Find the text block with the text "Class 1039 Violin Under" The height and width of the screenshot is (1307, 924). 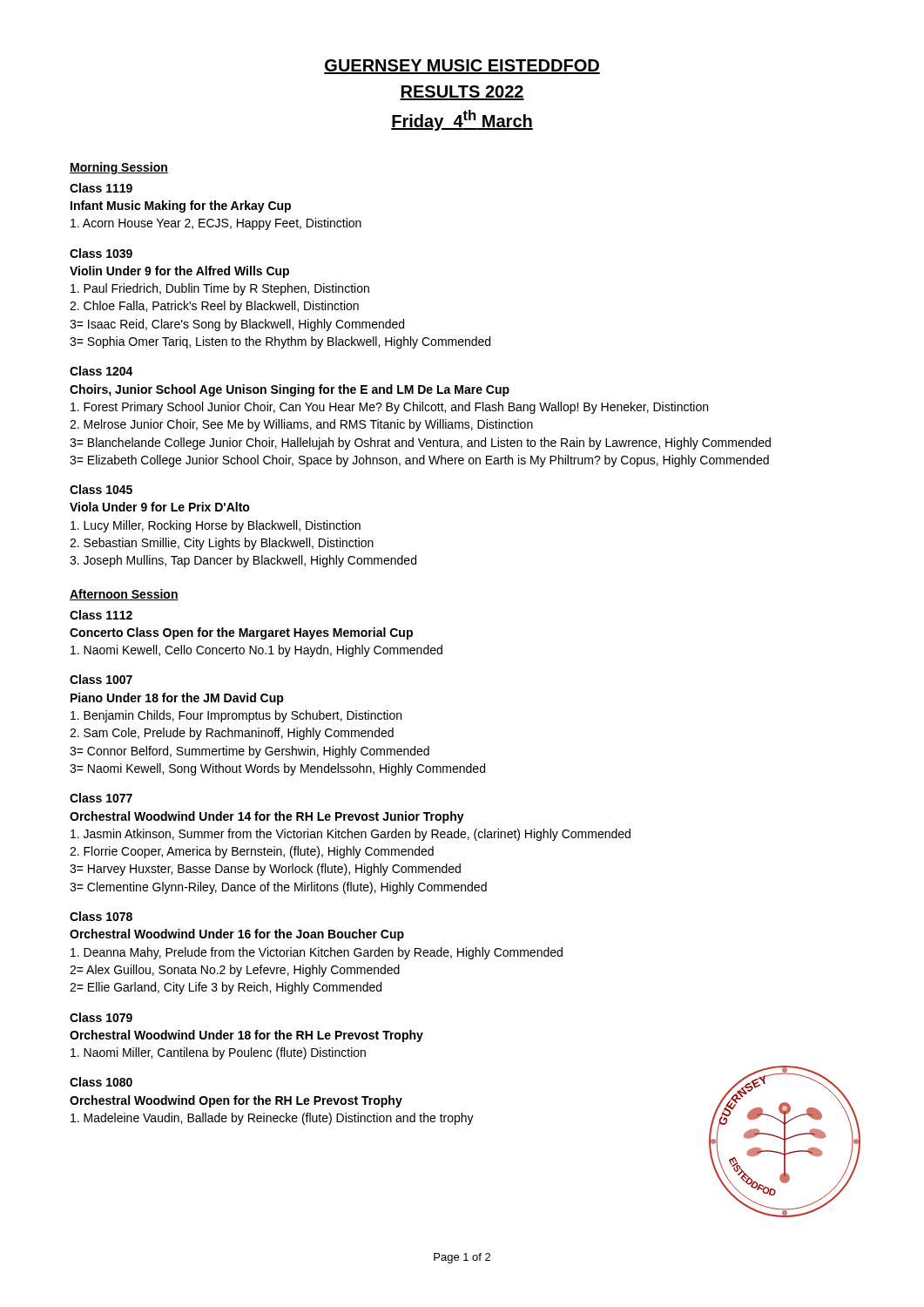[x=101, y=253]
